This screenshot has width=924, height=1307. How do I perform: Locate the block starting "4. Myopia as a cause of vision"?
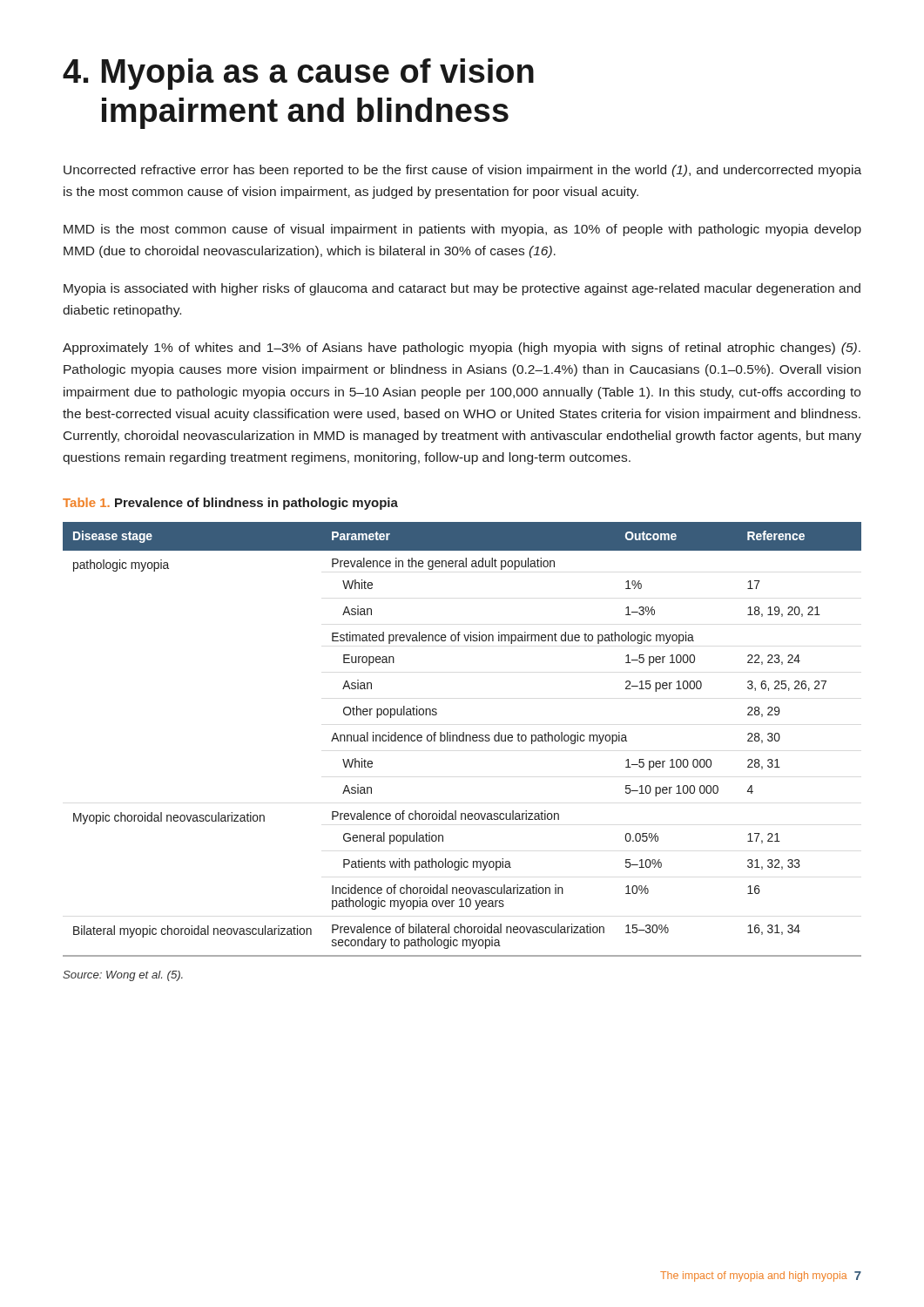462,91
